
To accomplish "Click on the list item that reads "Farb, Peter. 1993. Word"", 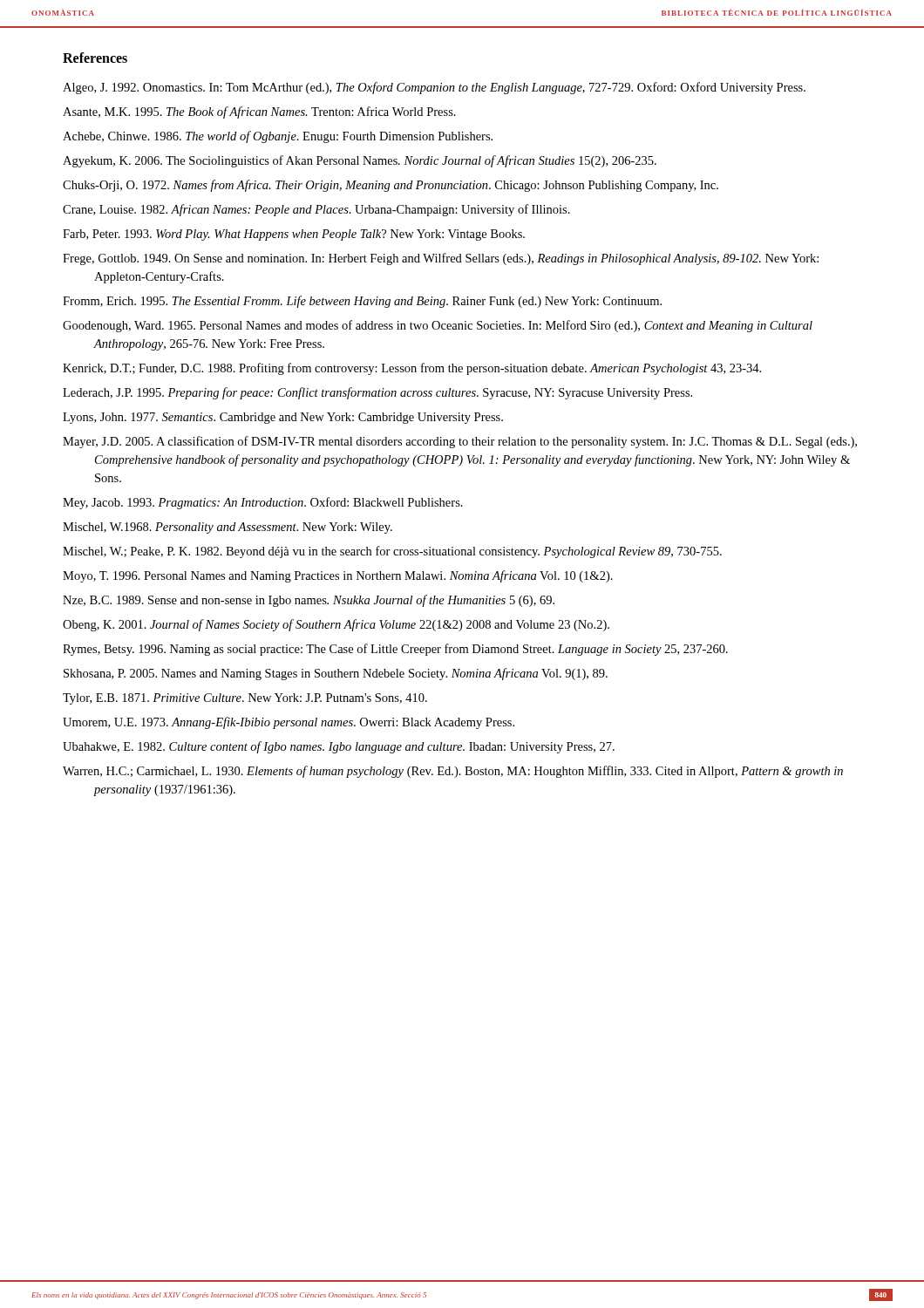I will 294,234.
